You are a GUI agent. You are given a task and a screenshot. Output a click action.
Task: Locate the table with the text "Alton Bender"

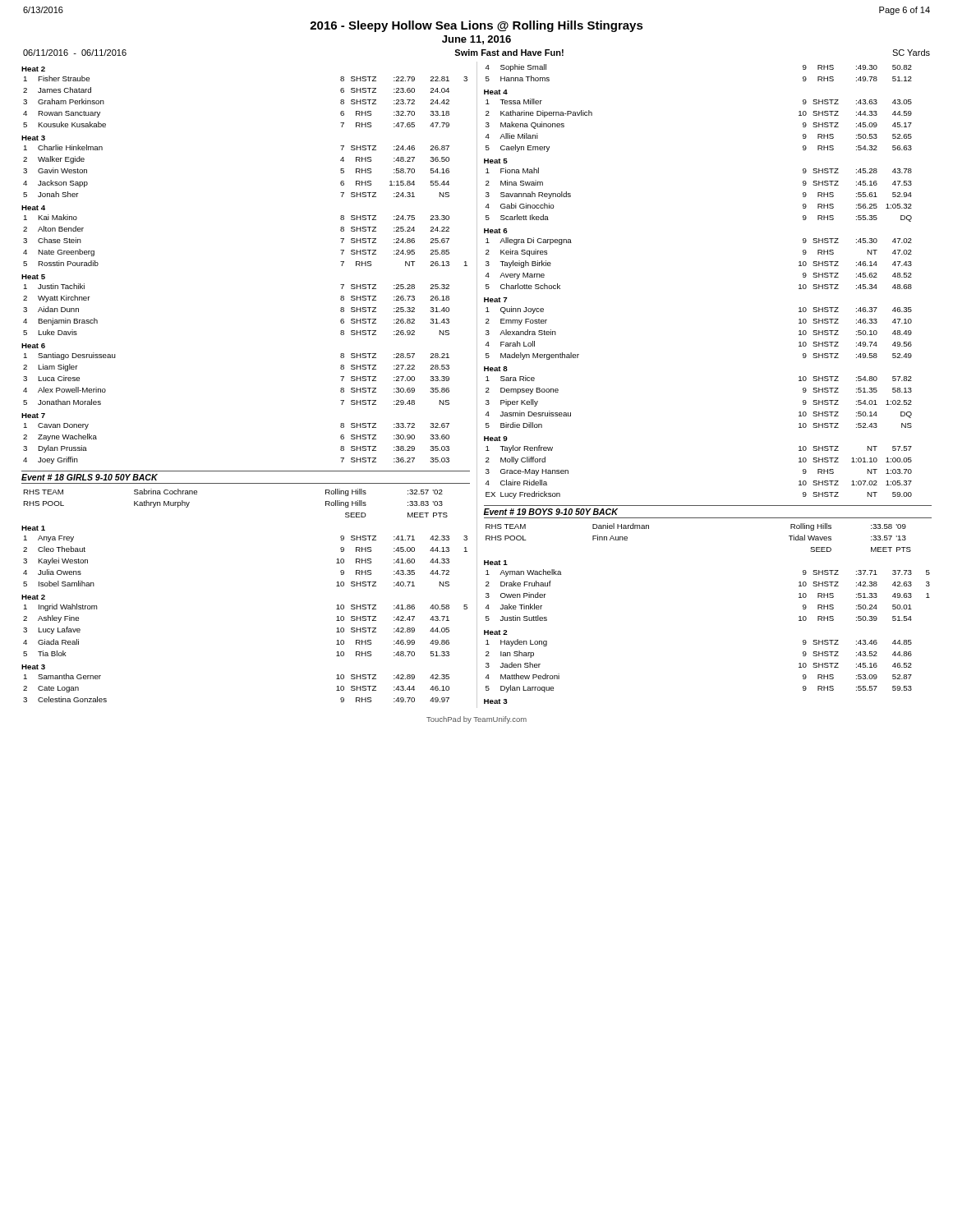245,236
